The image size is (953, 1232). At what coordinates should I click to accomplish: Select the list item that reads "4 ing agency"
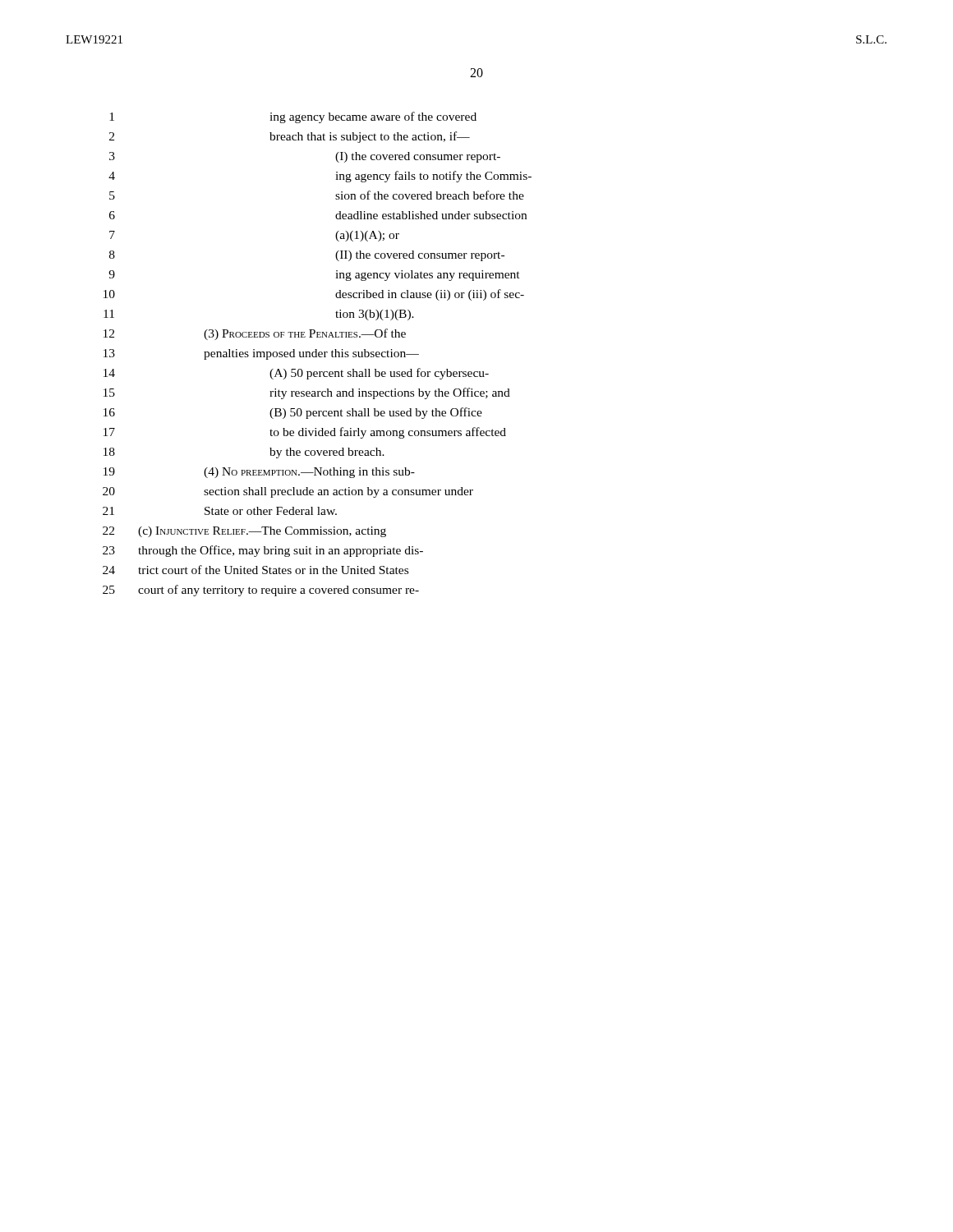[x=476, y=176]
